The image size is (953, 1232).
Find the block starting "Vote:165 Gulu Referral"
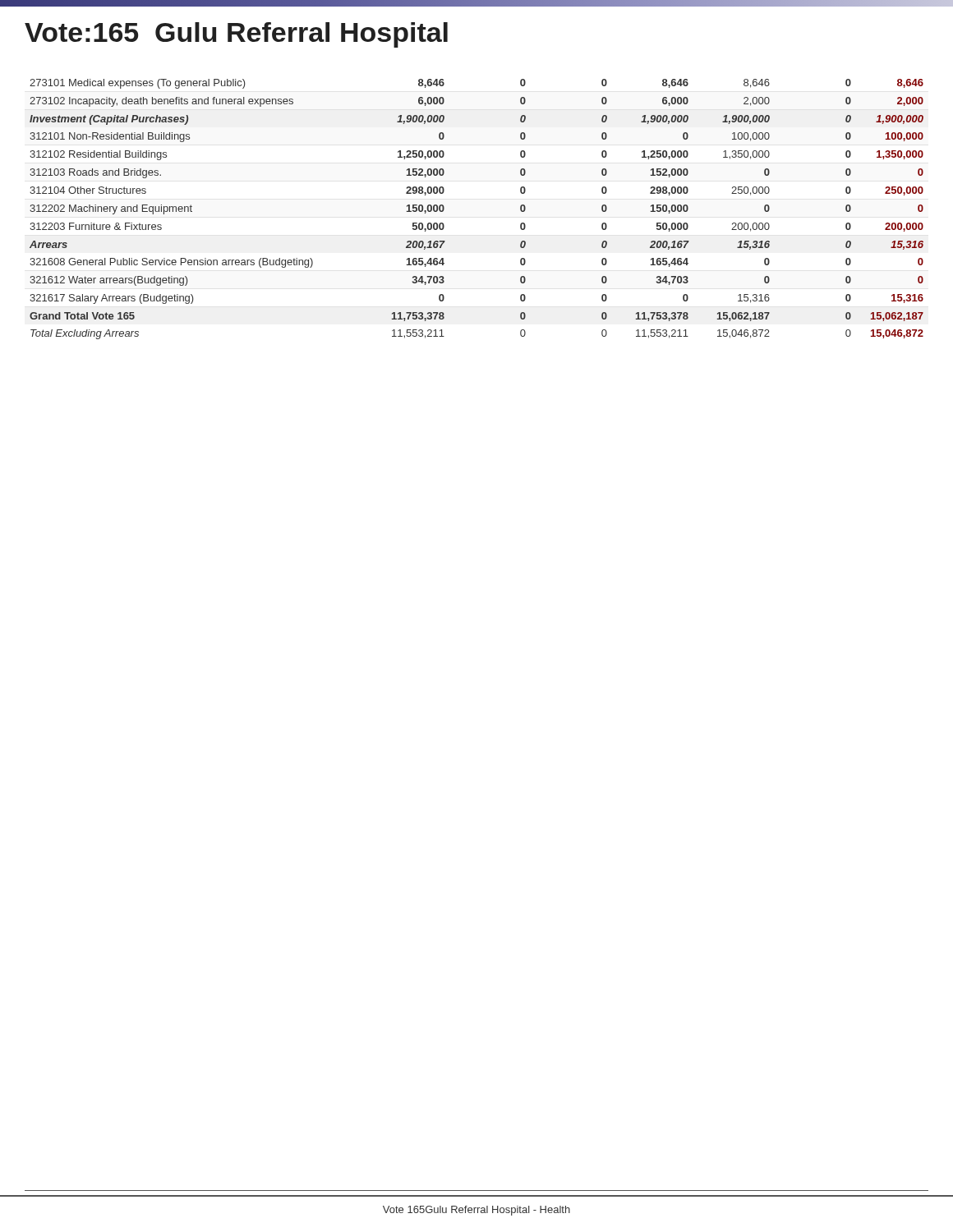click(x=237, y=32)
